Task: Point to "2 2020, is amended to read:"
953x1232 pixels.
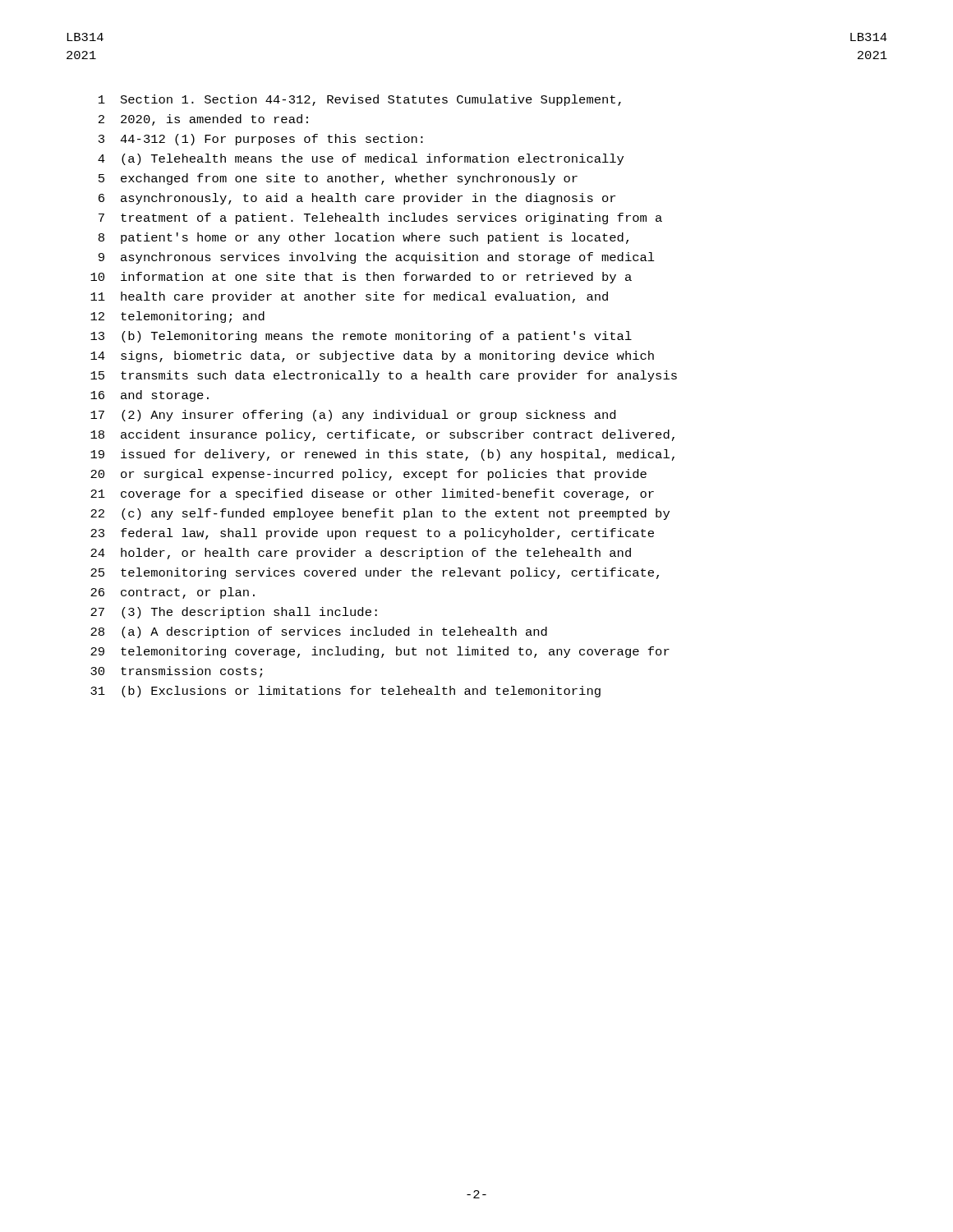Action: click(x=203, y=120)
